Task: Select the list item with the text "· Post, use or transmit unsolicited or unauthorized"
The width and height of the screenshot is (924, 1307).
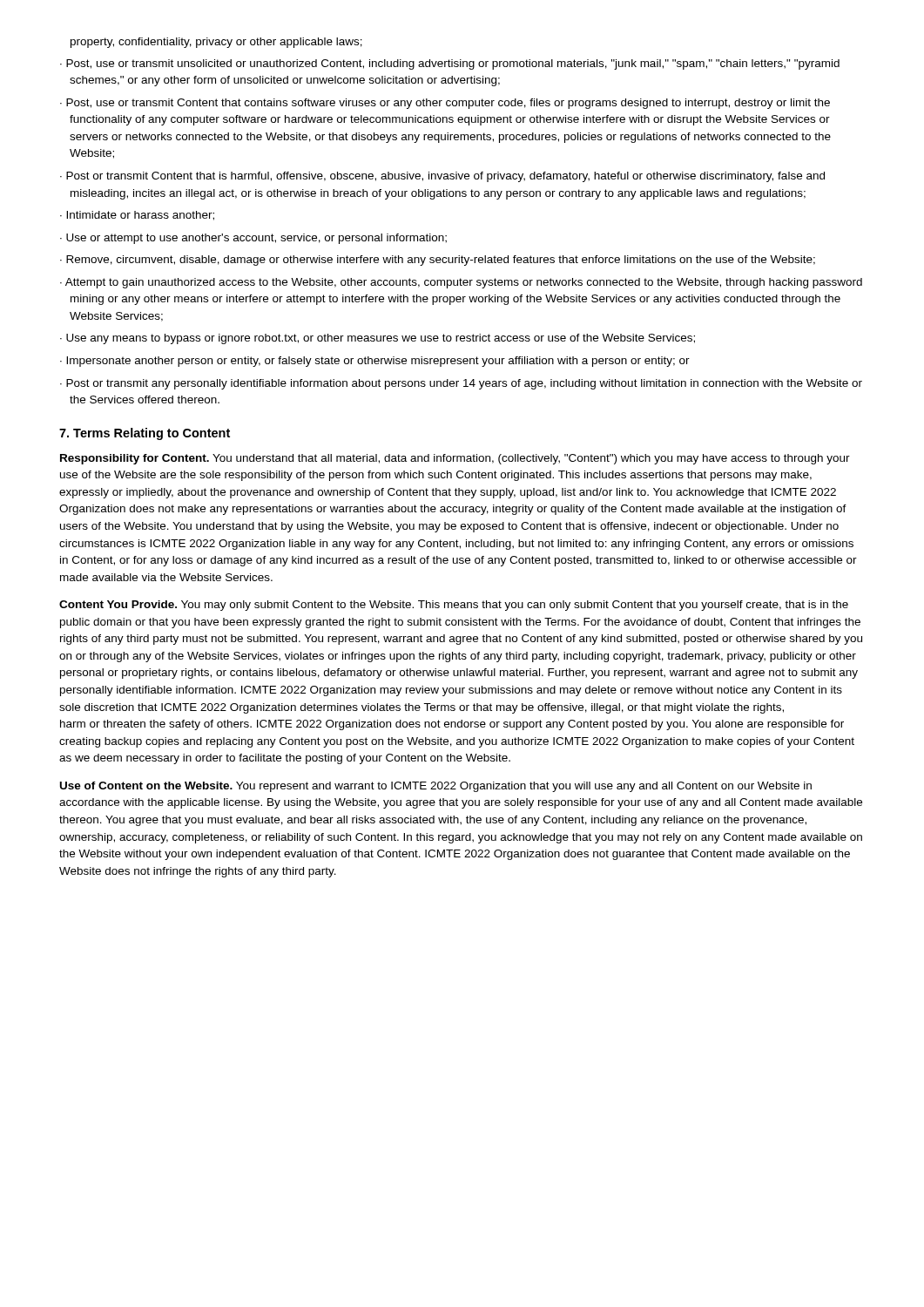Action: click(x=450, y=71)
